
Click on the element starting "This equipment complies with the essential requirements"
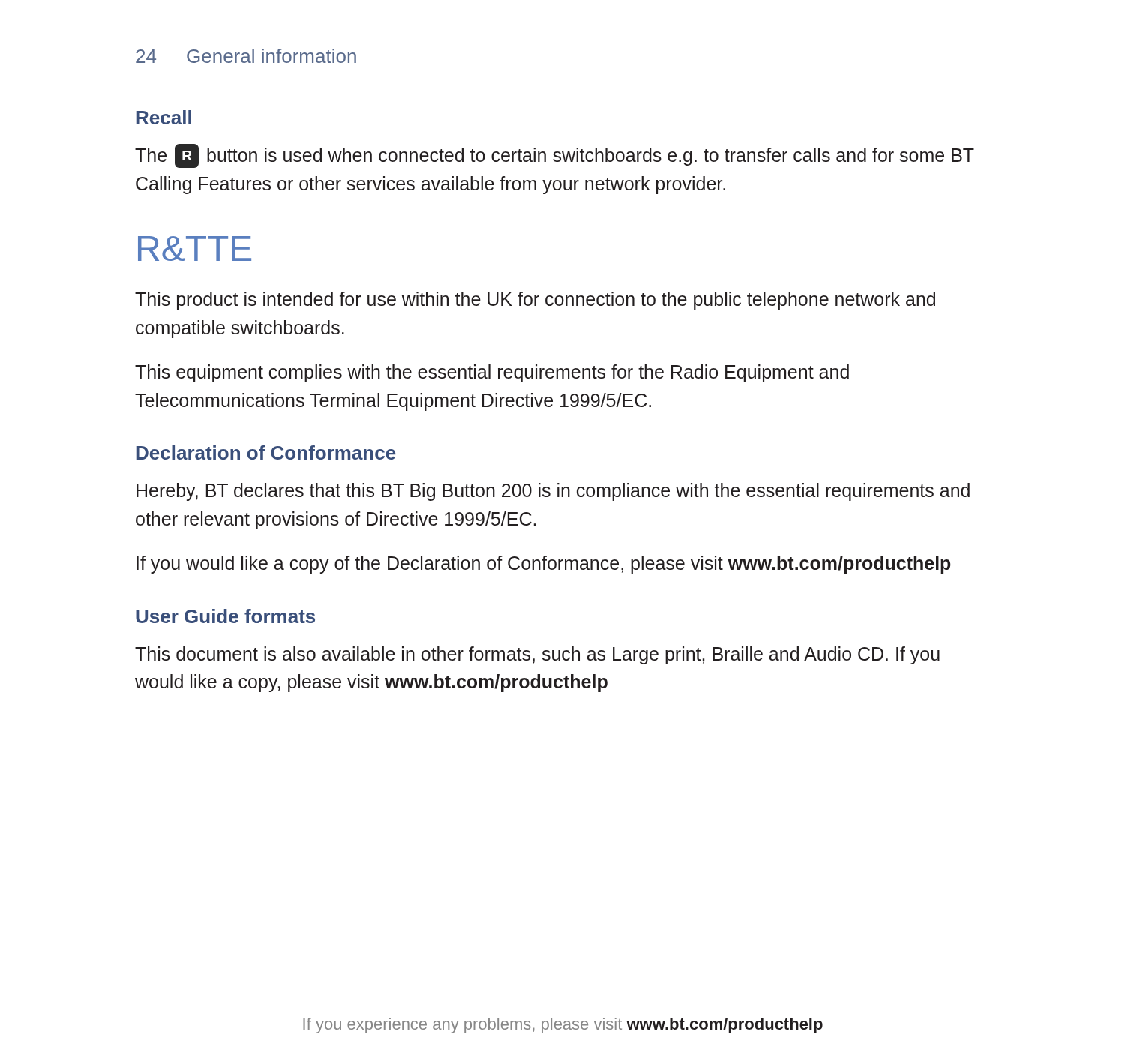tap(492, 386)
